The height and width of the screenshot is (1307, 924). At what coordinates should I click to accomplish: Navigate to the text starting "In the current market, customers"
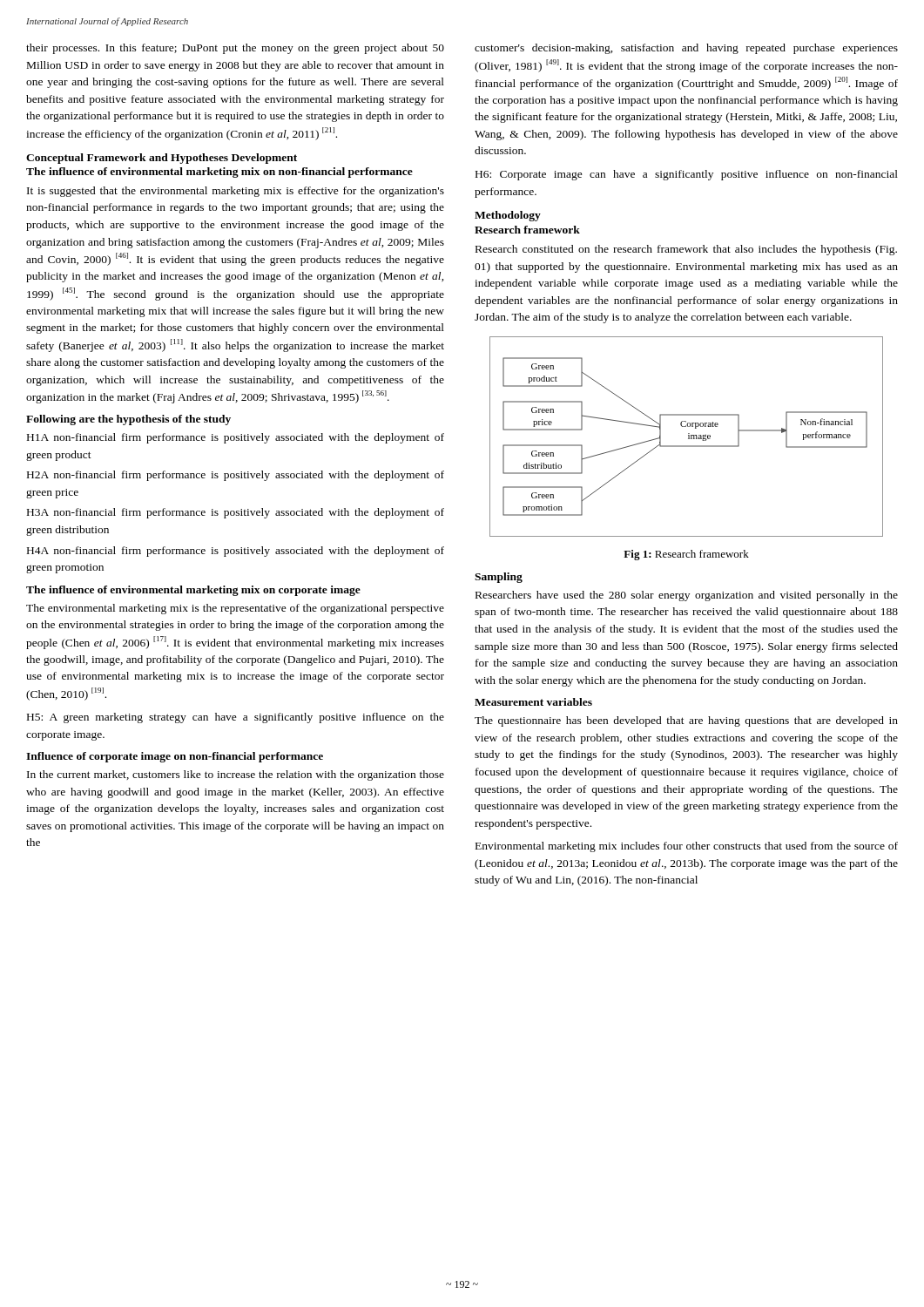pyautogui.click(x=235, y=809)
